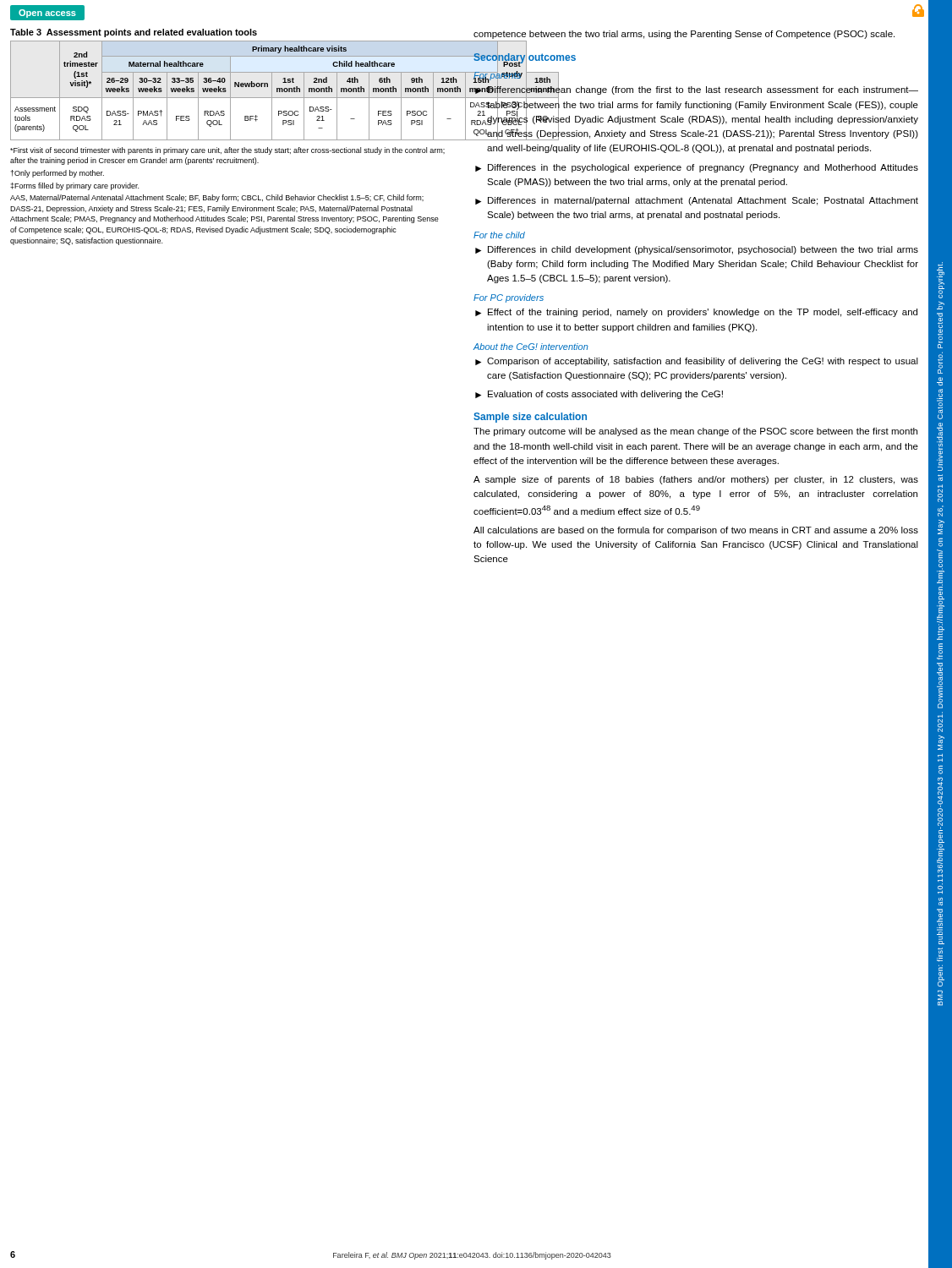Find the element starting "The primary outcome"

[696, 446]
